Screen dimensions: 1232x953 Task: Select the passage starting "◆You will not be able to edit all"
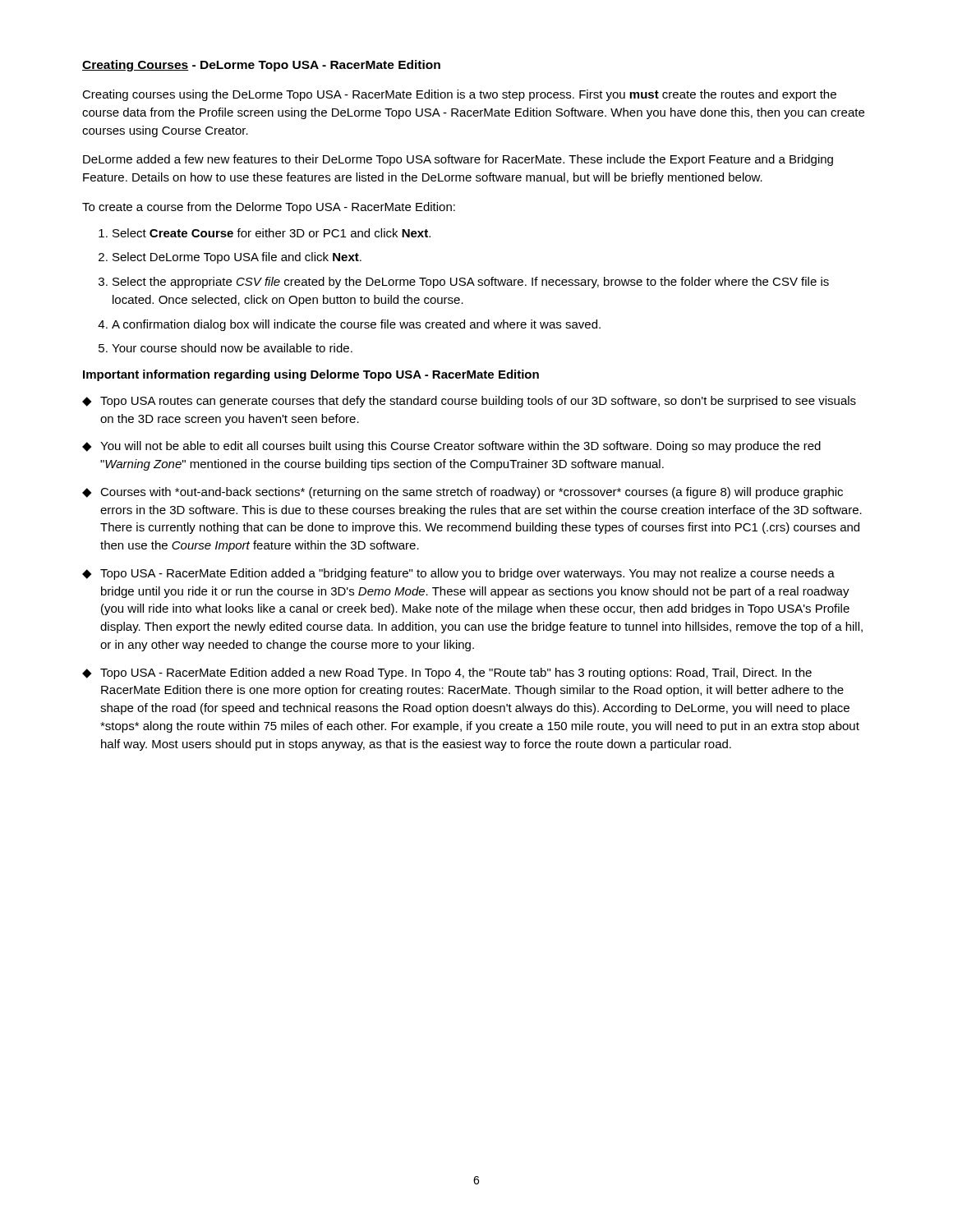pos(476,455)
